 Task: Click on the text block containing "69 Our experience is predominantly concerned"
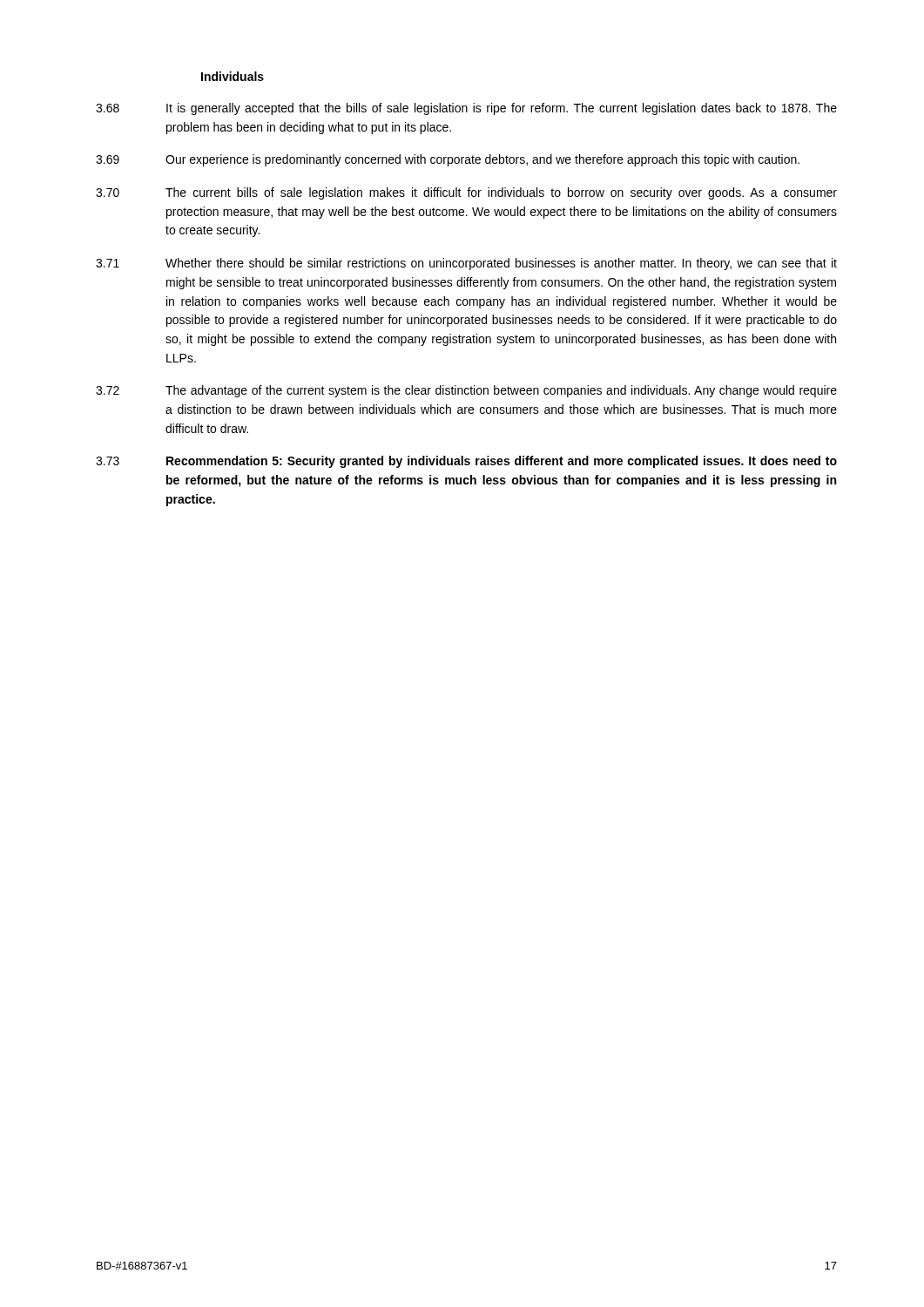click(466, 160)
